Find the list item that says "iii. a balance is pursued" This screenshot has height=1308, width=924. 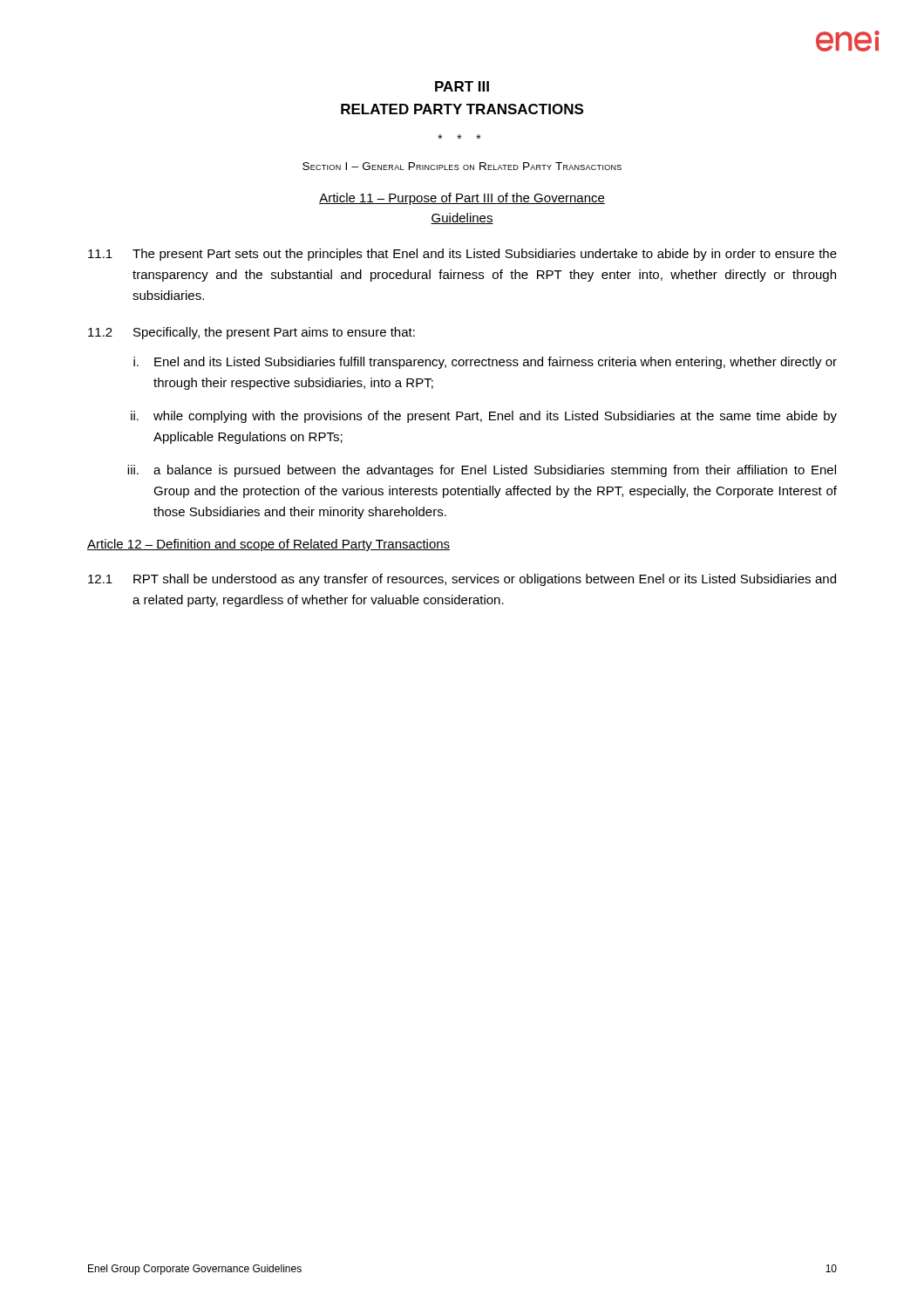pos(471,491)
